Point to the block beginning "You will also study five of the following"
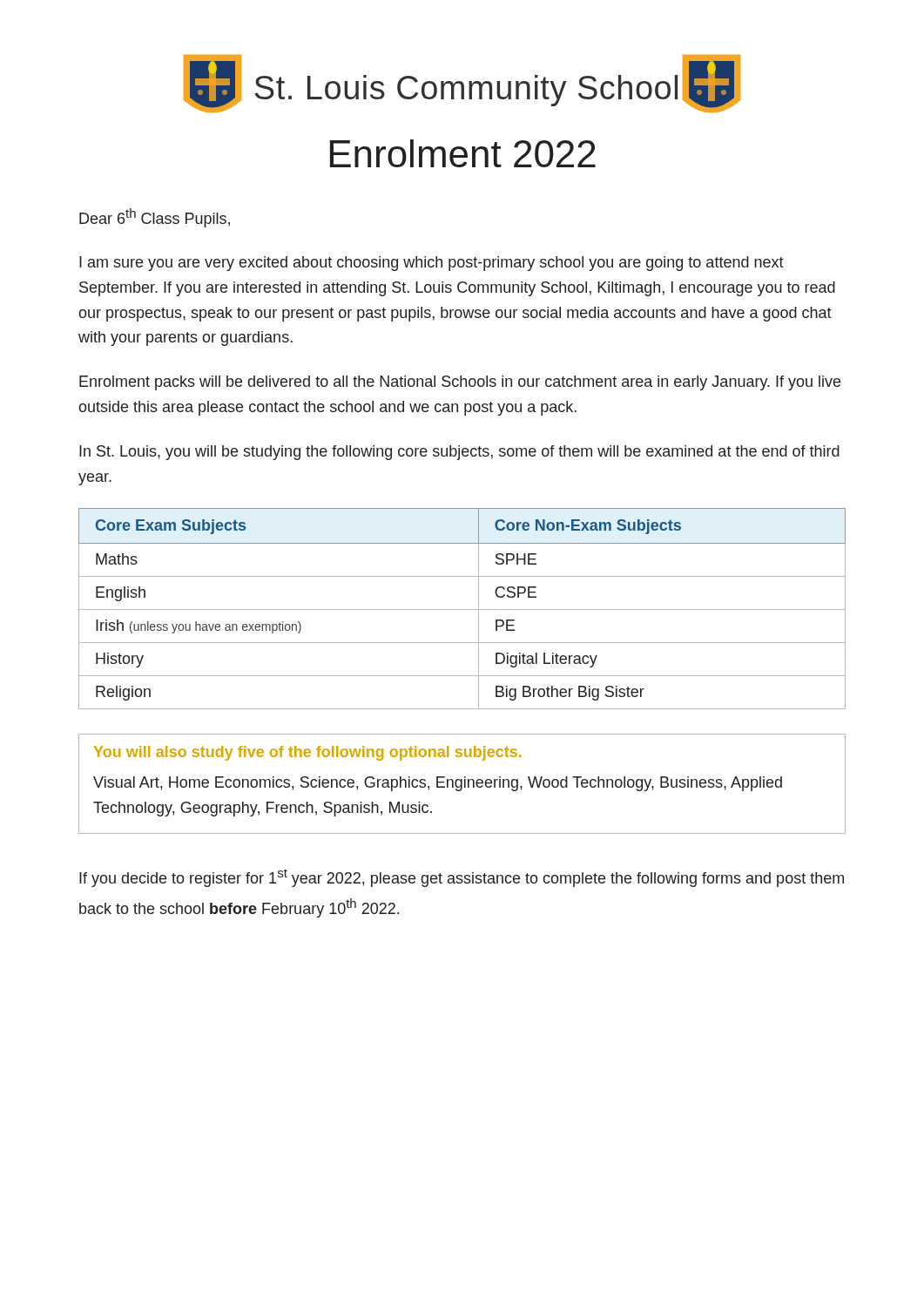Viewport: 924px width, 1307px height. pos(462,784)
